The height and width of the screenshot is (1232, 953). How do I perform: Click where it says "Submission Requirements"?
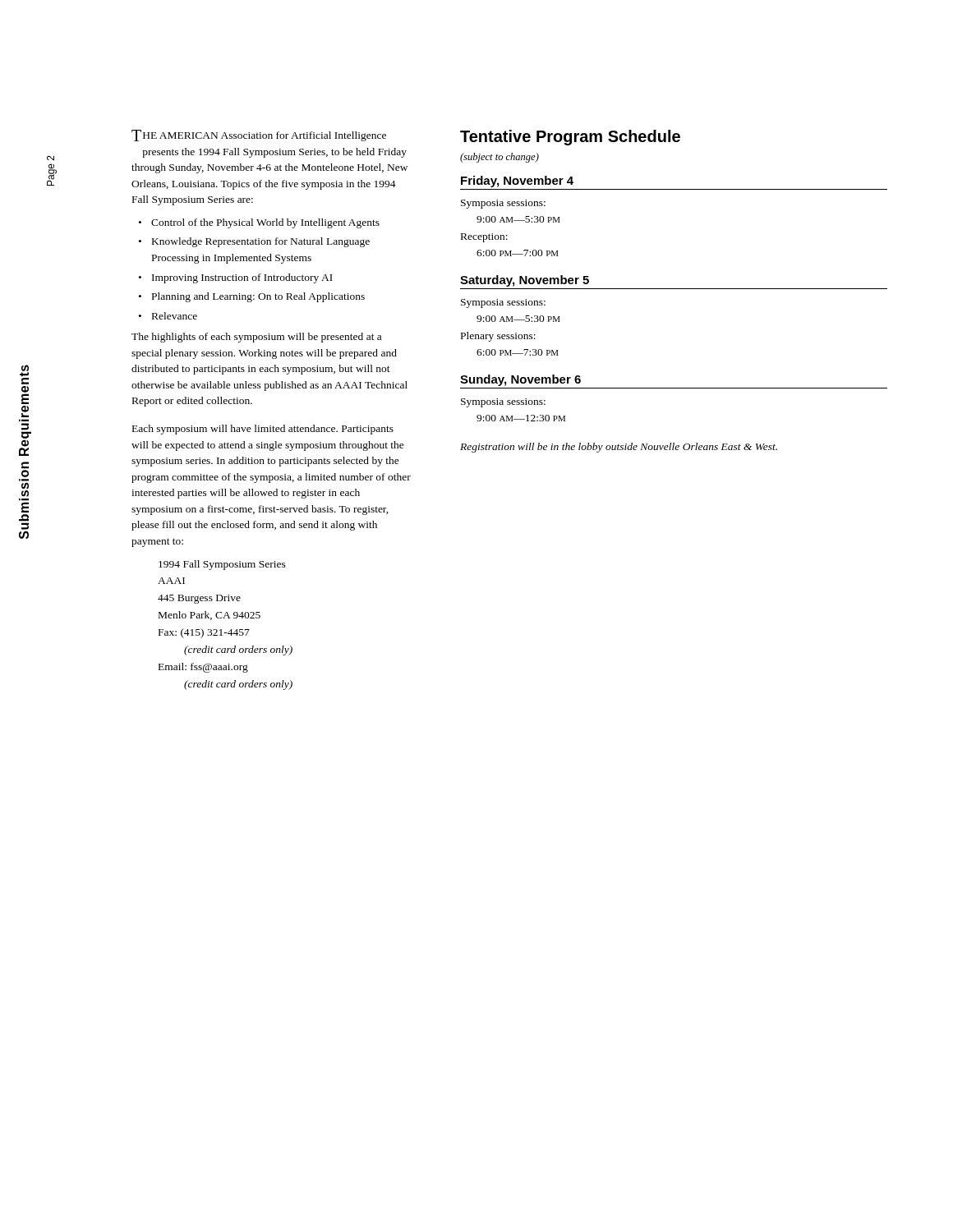pyautogui.click(x=24, y=452)
